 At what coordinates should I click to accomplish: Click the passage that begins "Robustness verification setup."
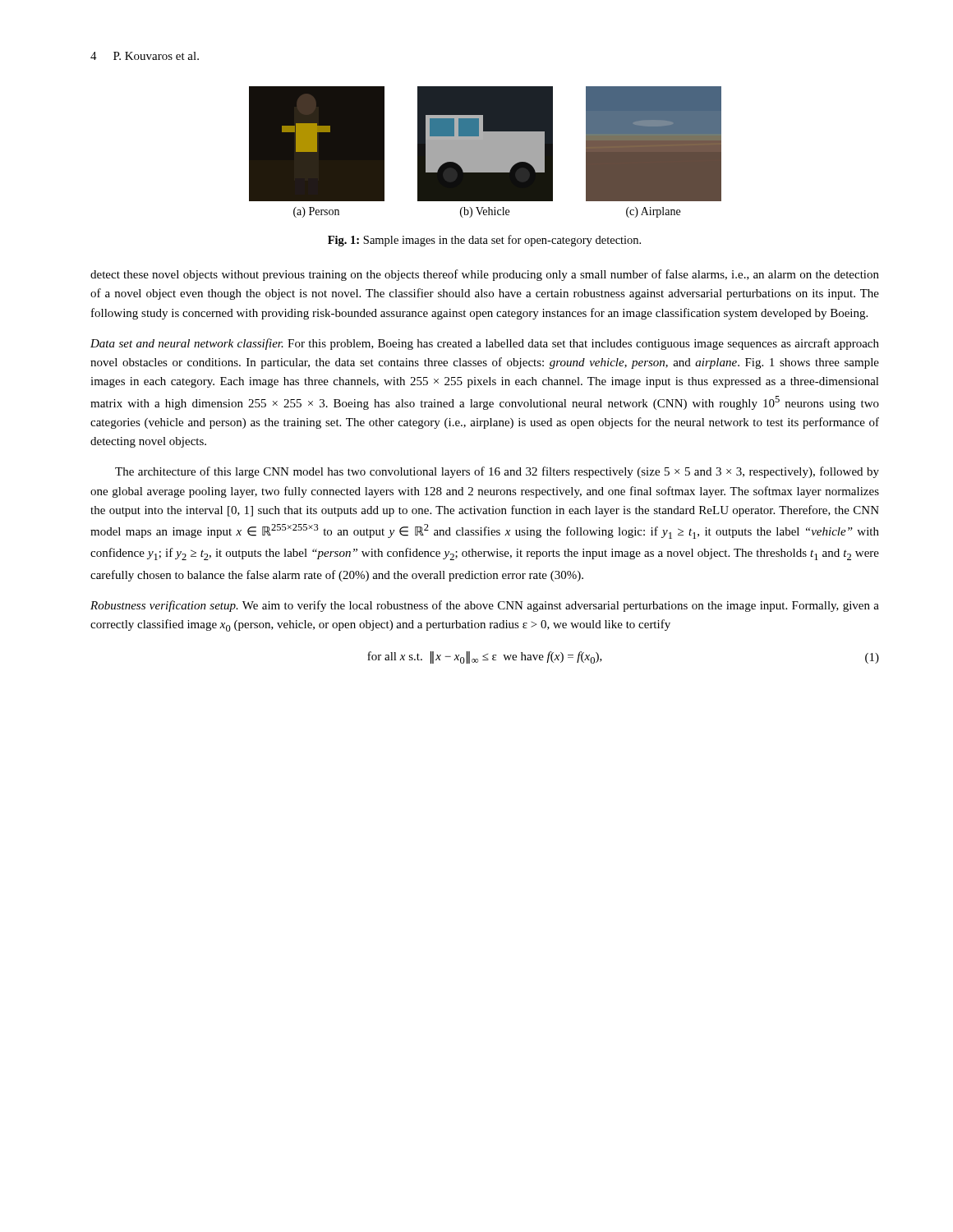(x=485, y=616)
